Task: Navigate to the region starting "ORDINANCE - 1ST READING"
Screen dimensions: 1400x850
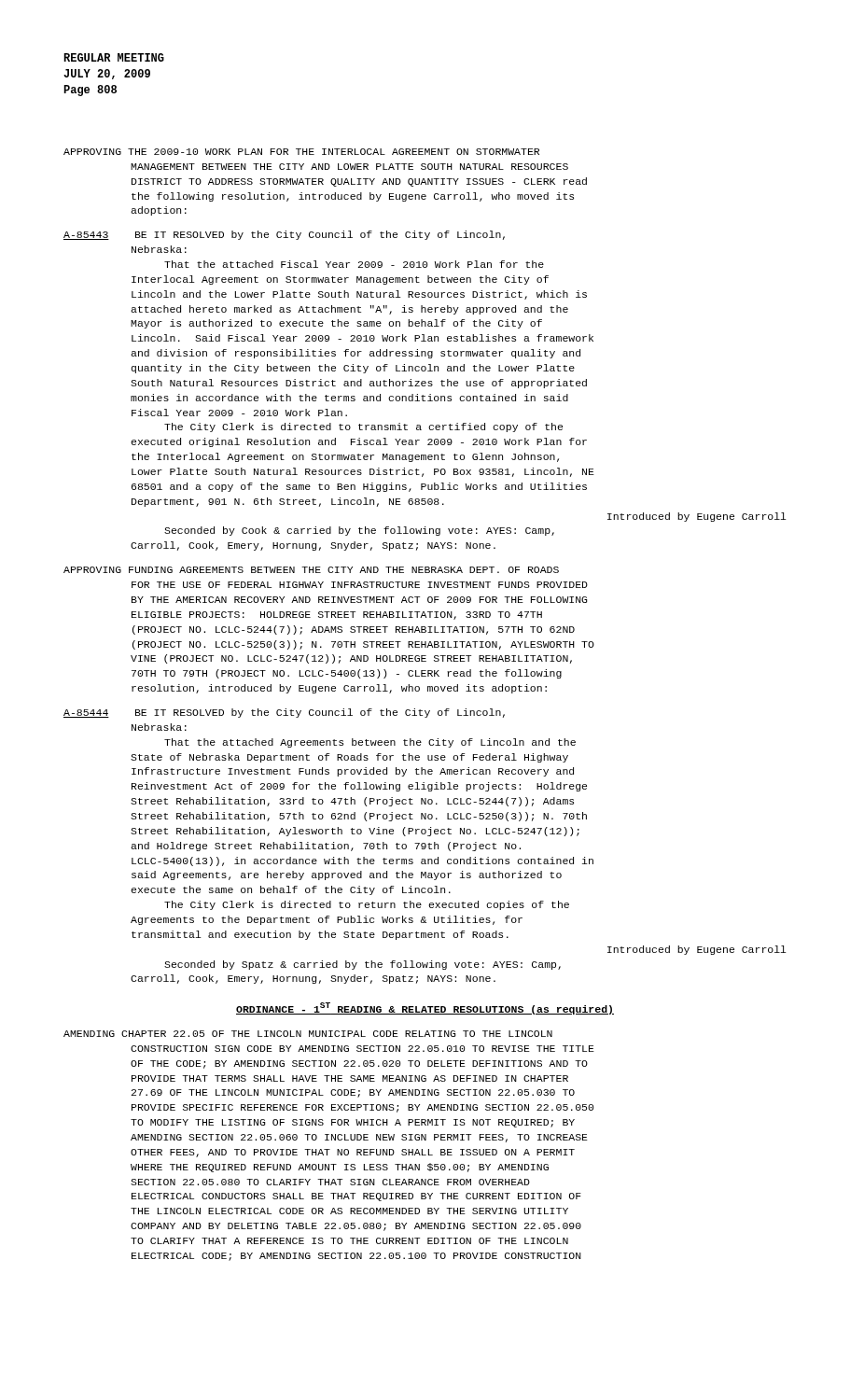Action: 425,1008
